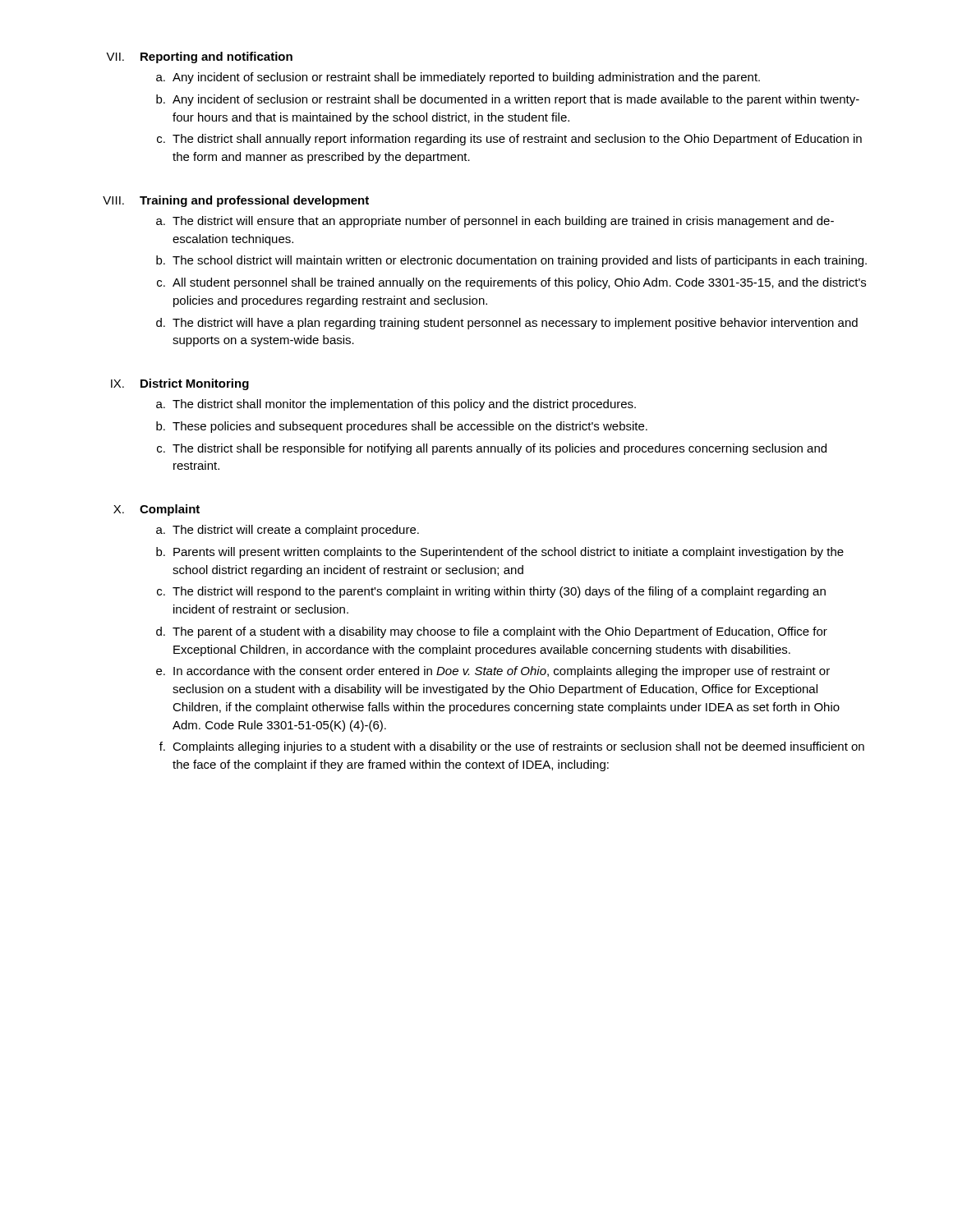Viewport: 953px width, 1232px height.
Task: Where is the section header that starts "Training and professional"?
Action: [x=254, y=200]
